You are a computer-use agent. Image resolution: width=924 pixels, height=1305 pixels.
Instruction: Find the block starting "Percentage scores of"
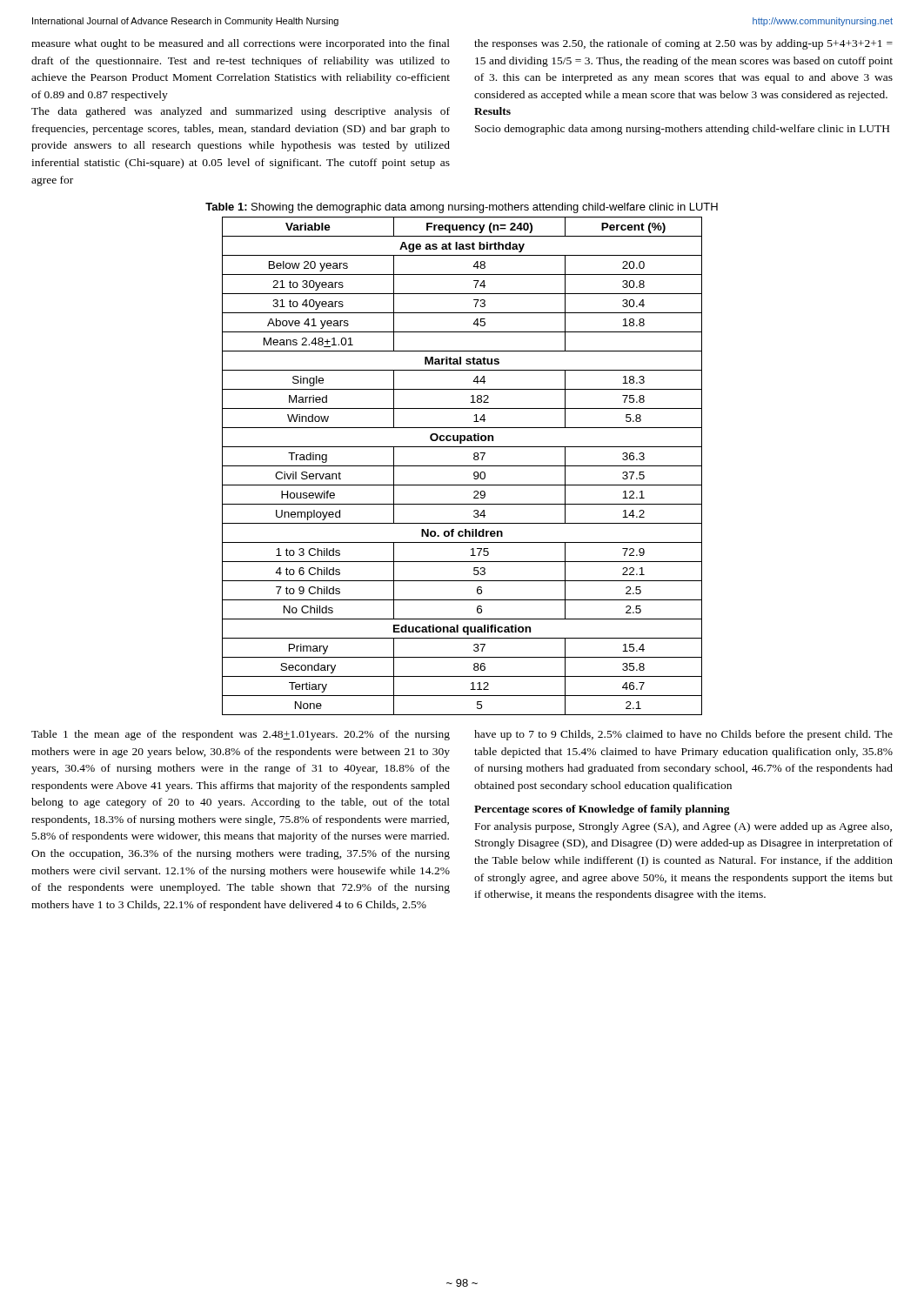click(x=602, y=809)
